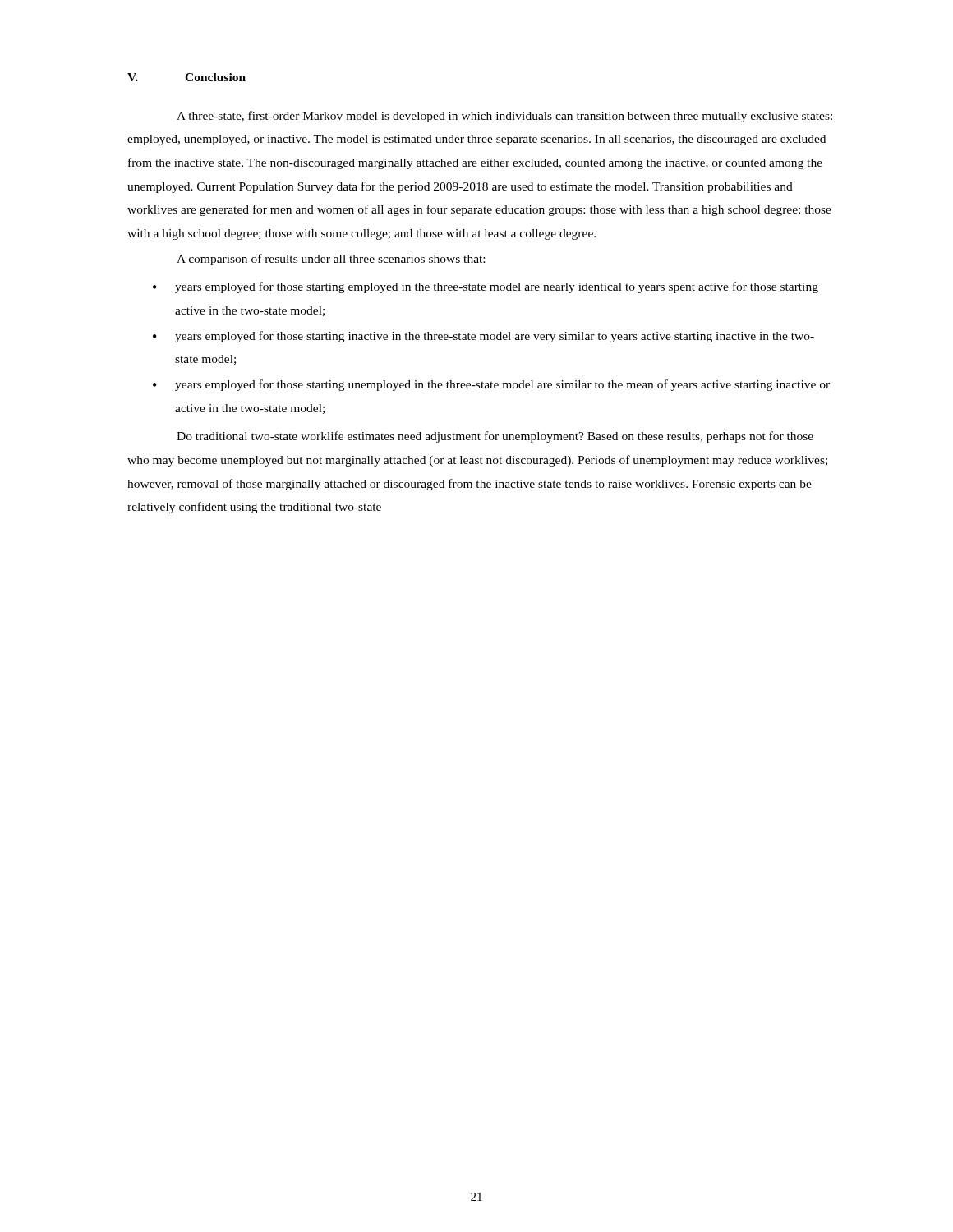This screenshot has width=953, height=1232.
Task: Navigate to the text starting "A comparison of results under all"
Action: pyautogui.click(x=331, y=258)
